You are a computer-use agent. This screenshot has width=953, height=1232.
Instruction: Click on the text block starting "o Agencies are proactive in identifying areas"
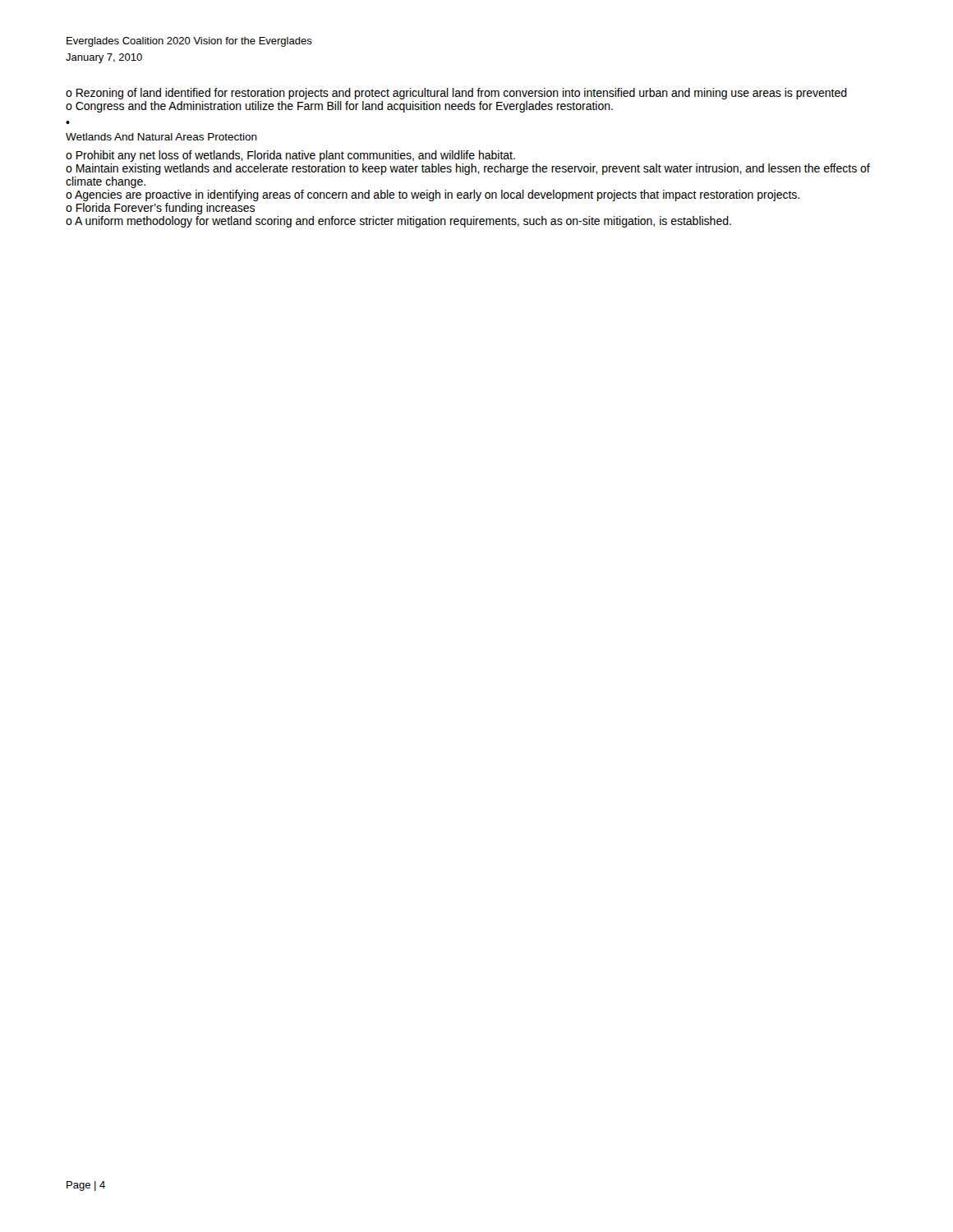coord(476,194)
